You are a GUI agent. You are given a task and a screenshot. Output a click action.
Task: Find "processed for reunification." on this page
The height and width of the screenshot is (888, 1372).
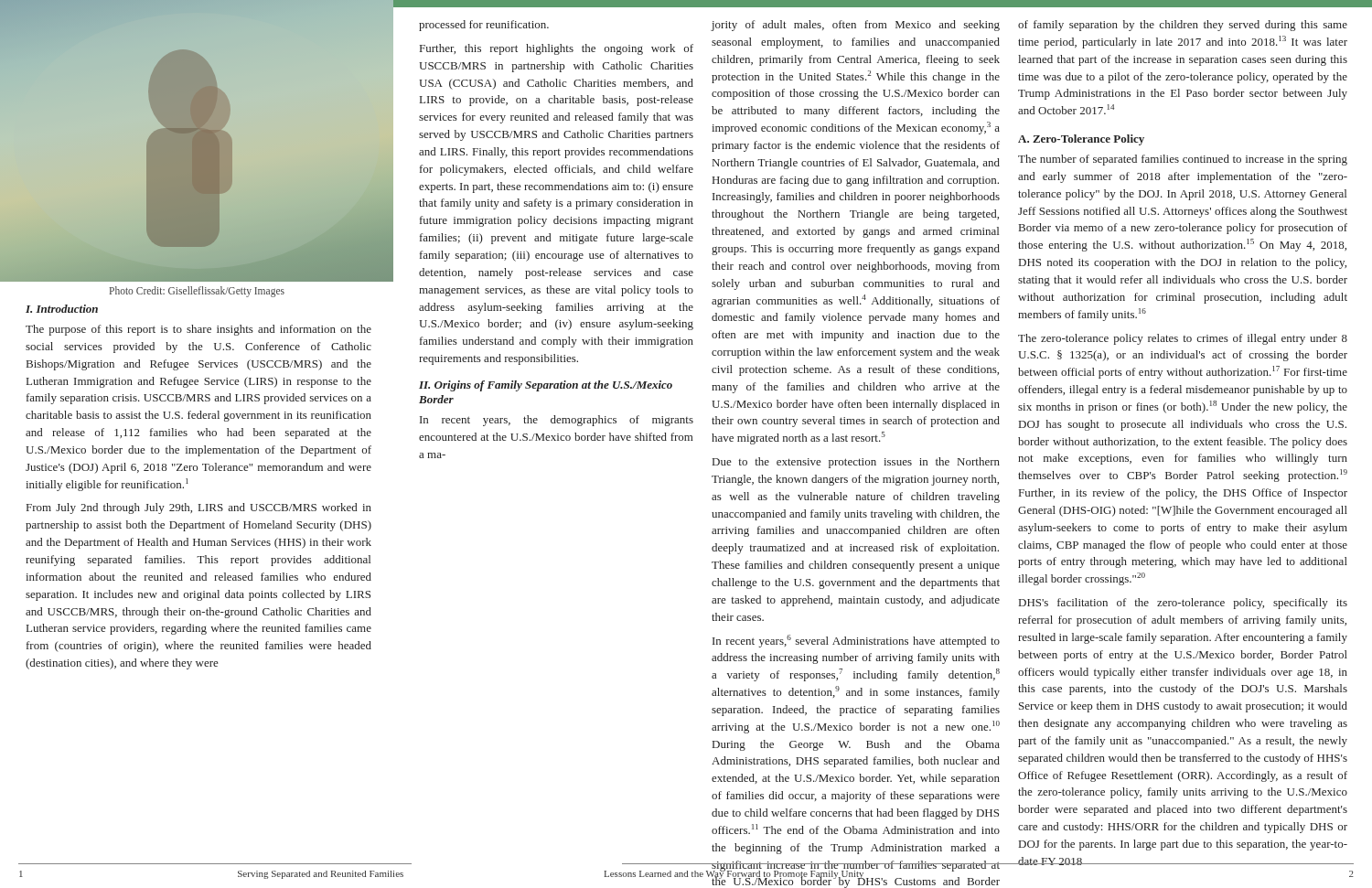coord(556,25)
